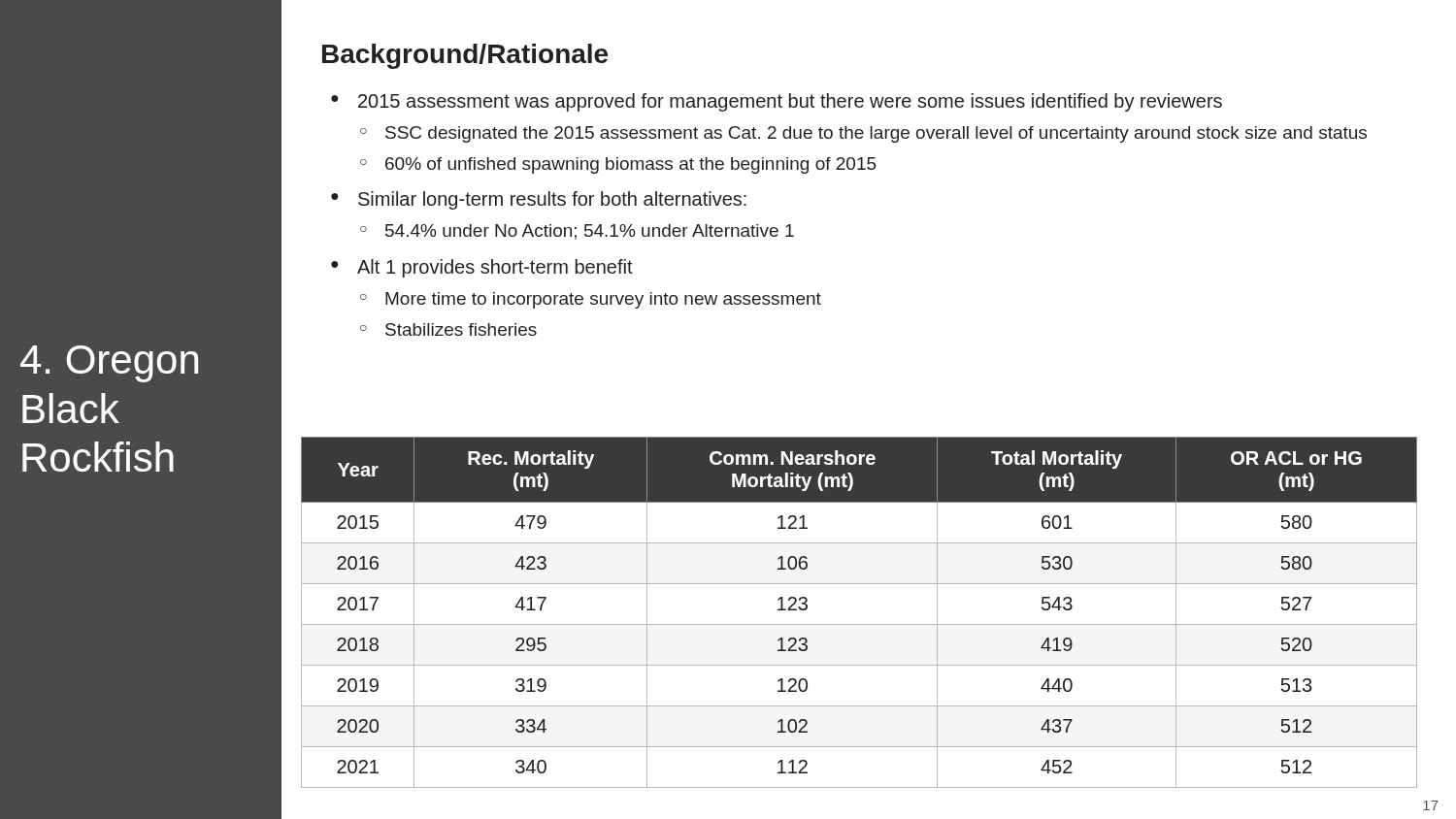Find the table that mentions "Rec. Mortality (mt)"

click(x=859, y=612)
